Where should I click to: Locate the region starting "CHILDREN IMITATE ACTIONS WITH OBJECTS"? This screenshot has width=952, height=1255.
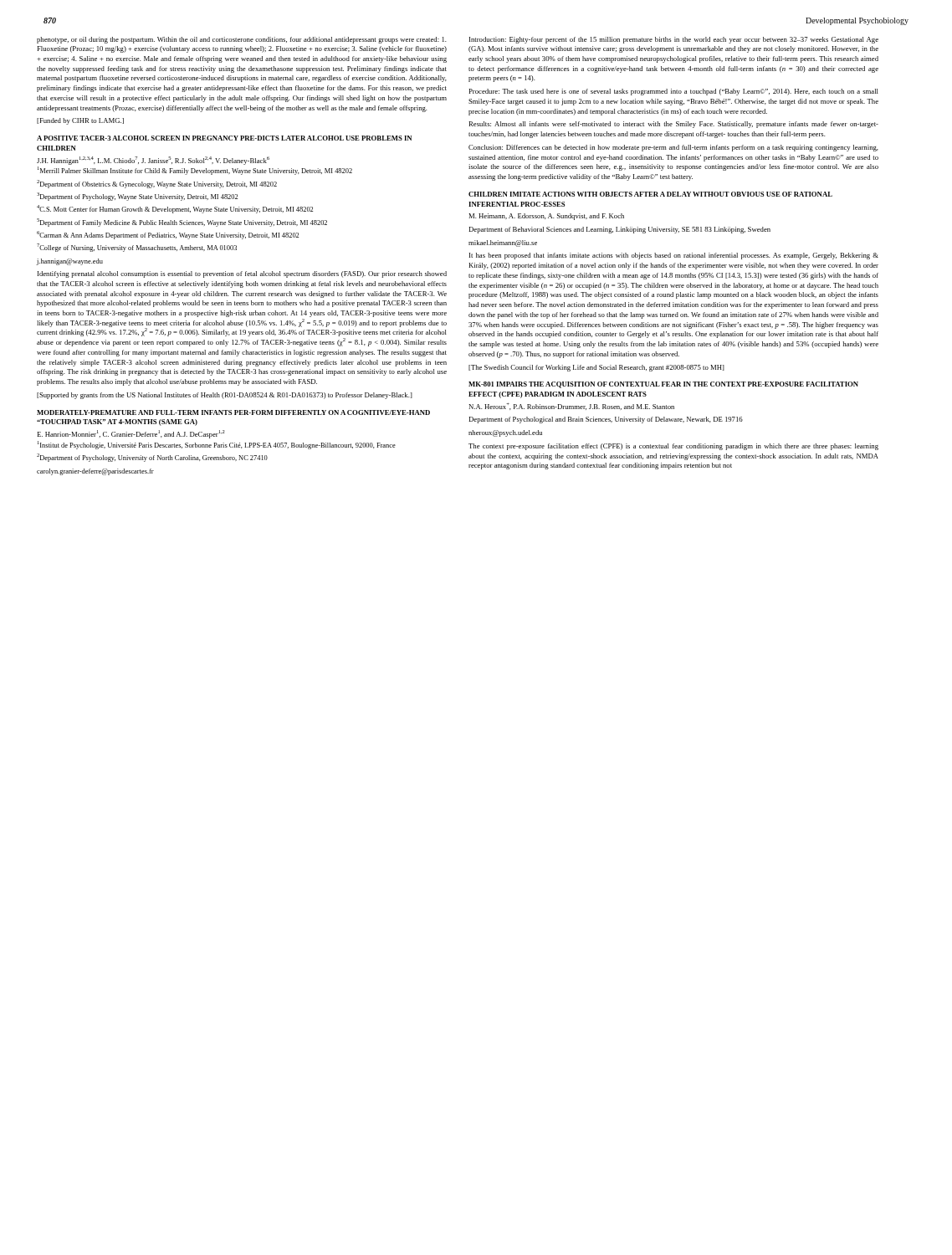click(x=650, y=199)
